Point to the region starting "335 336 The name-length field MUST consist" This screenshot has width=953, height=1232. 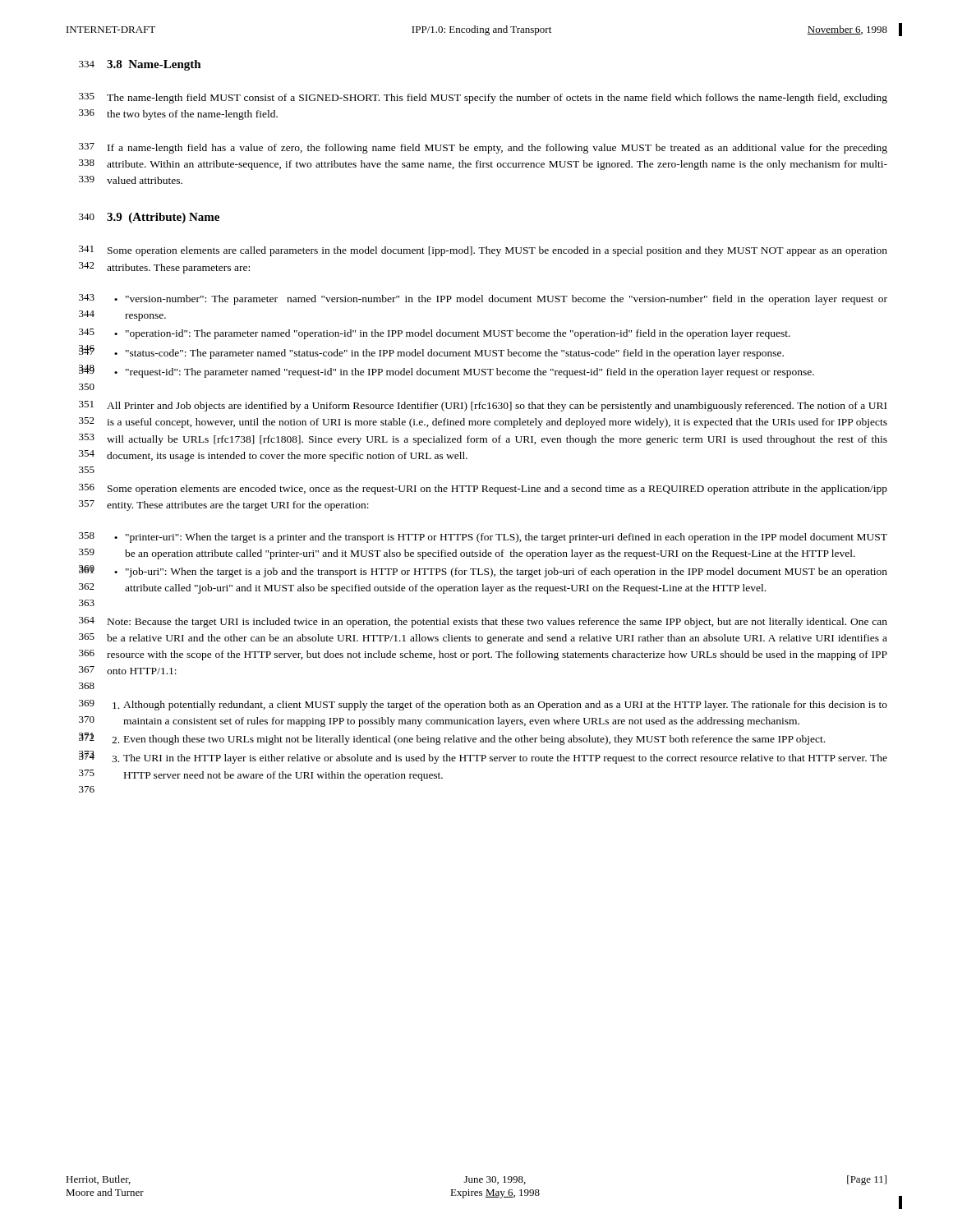476,106
